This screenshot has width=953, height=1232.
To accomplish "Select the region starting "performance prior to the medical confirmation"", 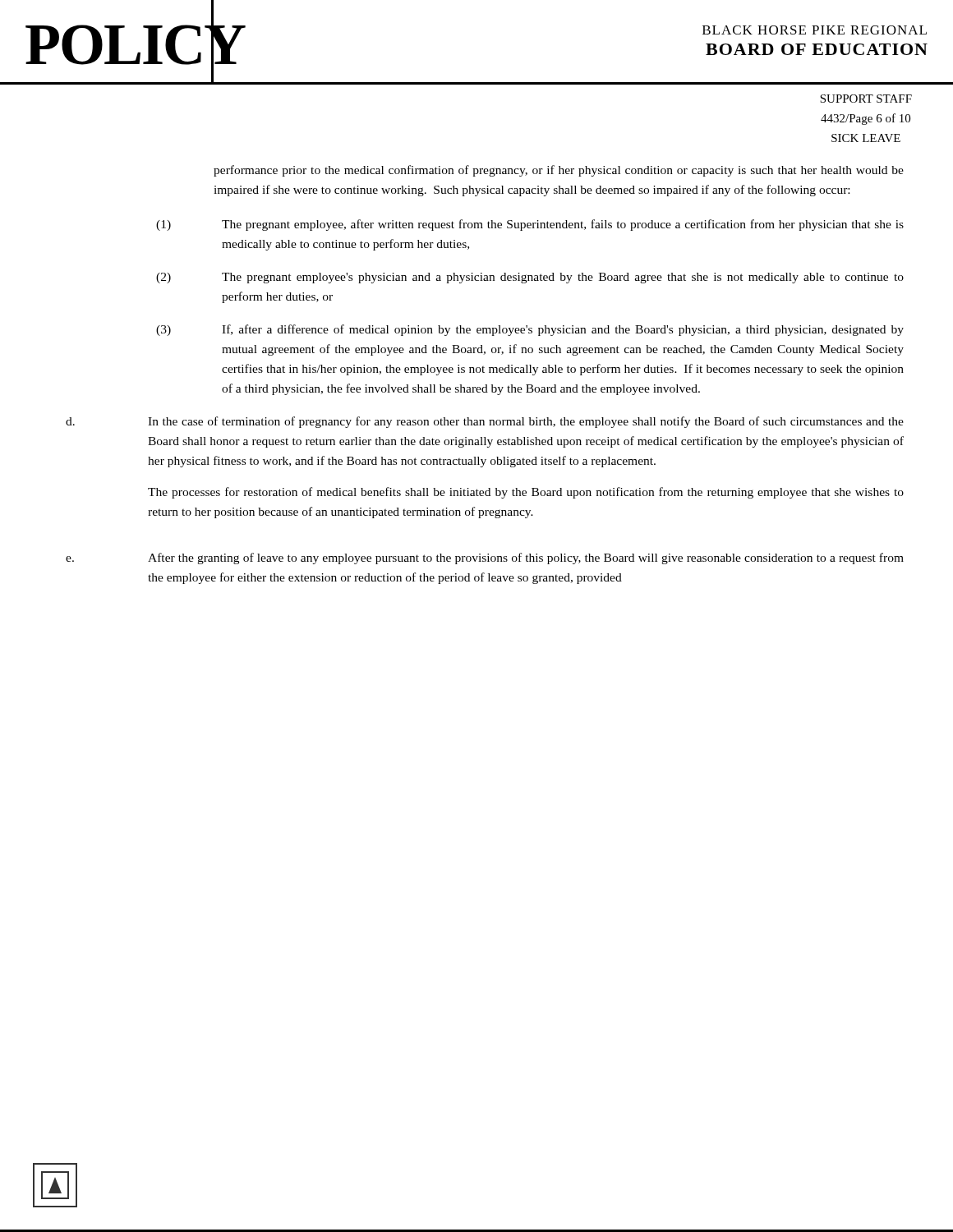I will click(x=559, y=179).
